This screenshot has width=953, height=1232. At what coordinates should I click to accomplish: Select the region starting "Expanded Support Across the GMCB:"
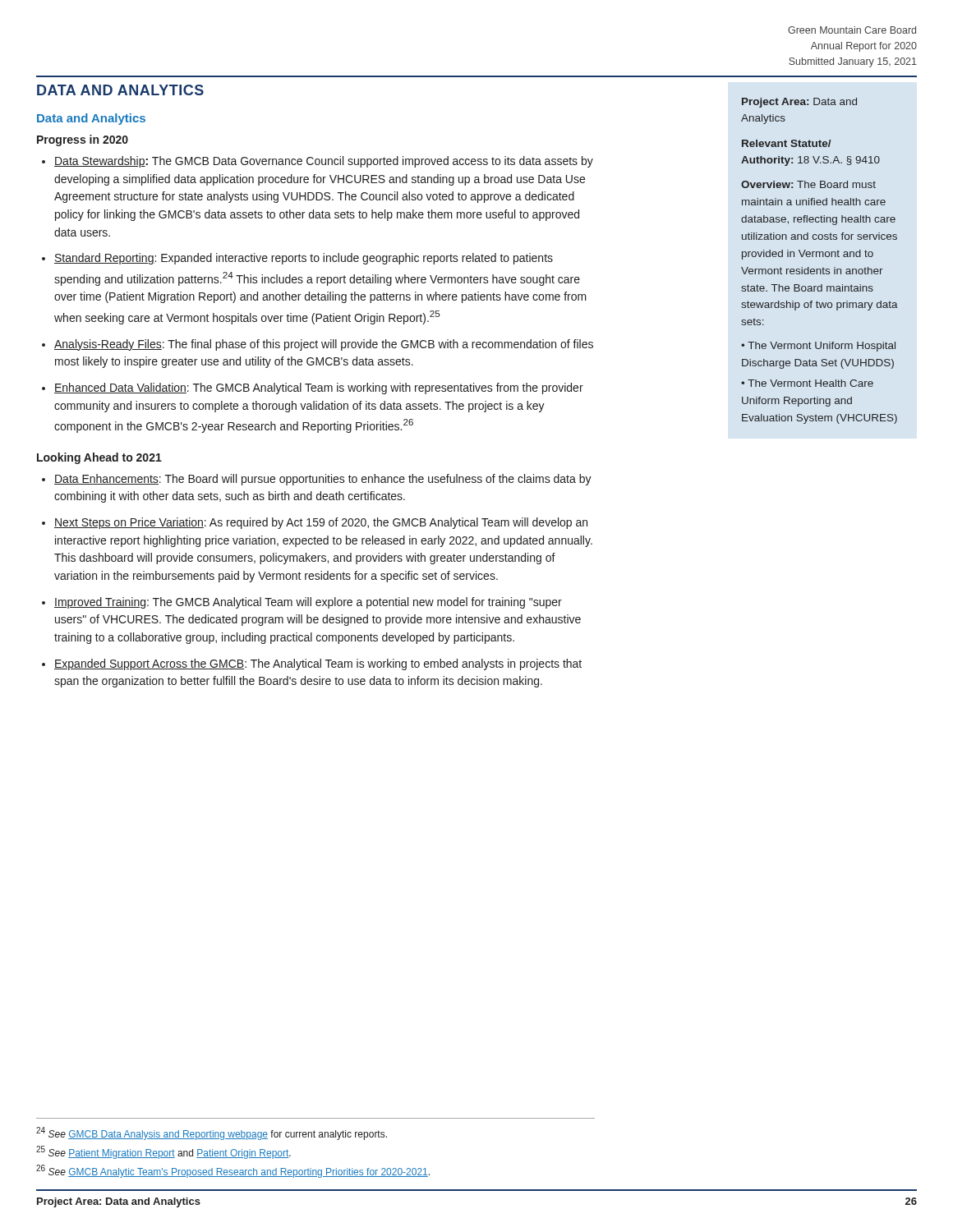(x=318, y=672)
